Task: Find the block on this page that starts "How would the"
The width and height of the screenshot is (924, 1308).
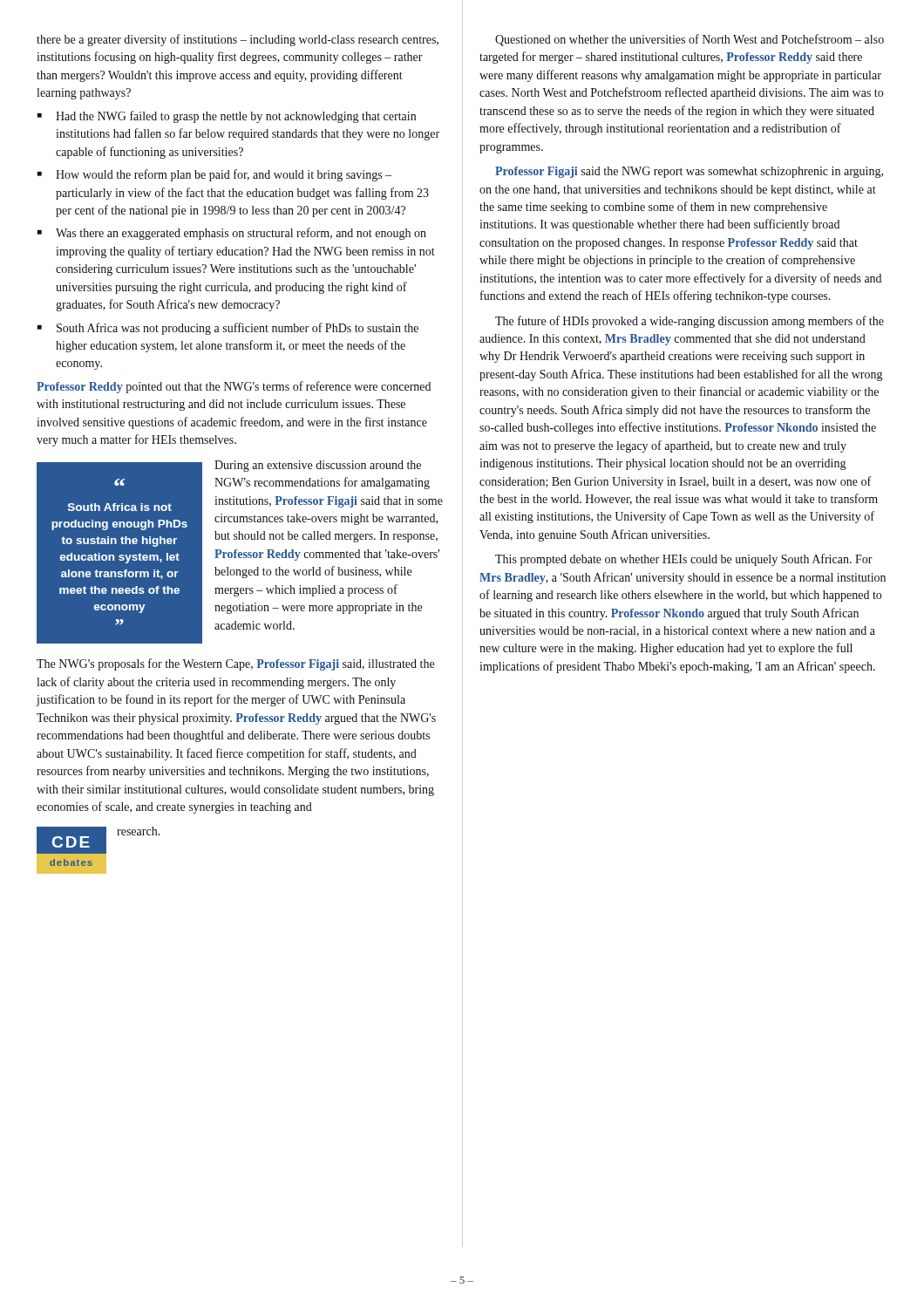Action: click(x=242, y=193)
